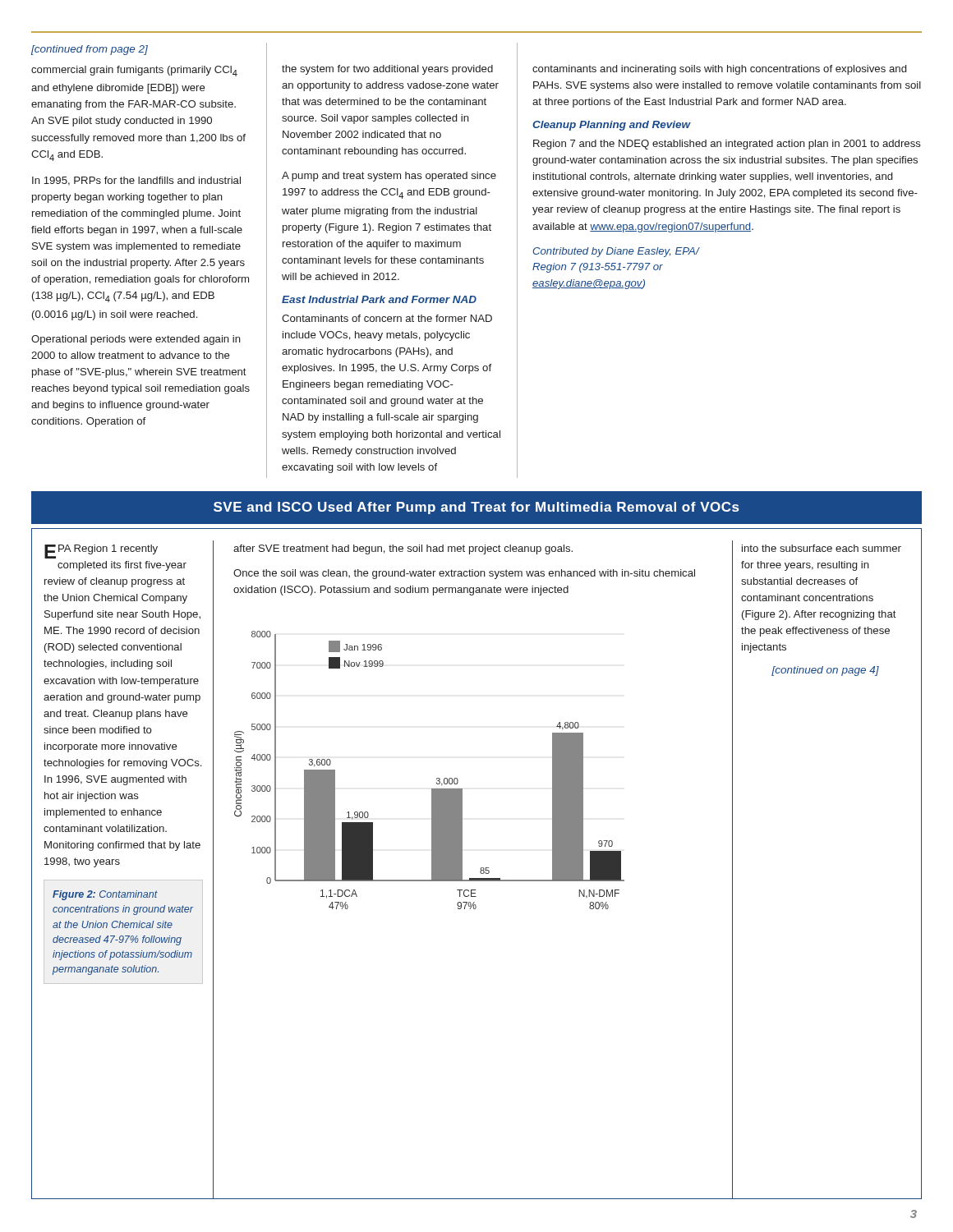Select the region starting "after SVE treatment had begun,"
953x1232 pixels.
pos(403,548)
